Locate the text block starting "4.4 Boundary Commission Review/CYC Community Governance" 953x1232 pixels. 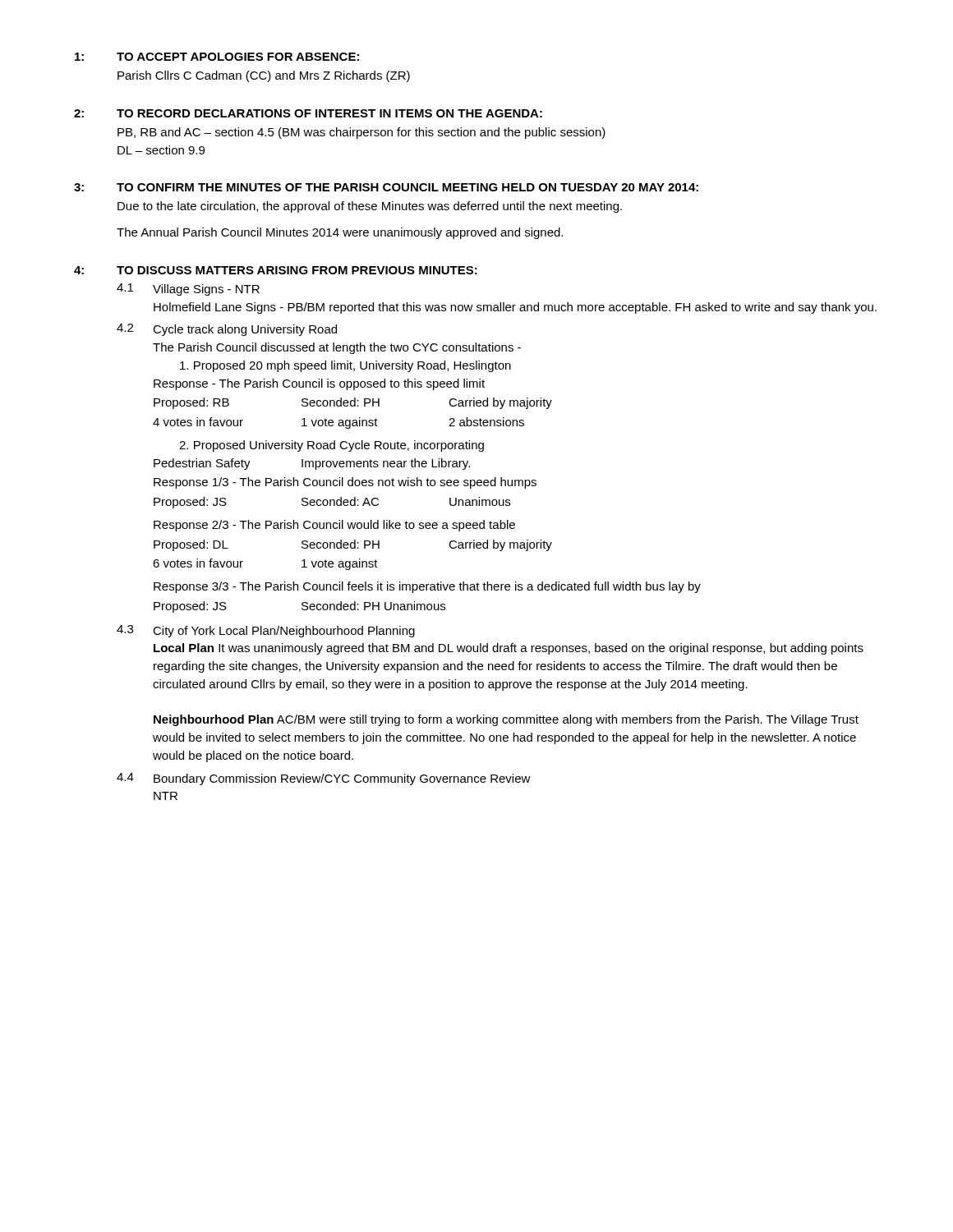pos(498,787)
